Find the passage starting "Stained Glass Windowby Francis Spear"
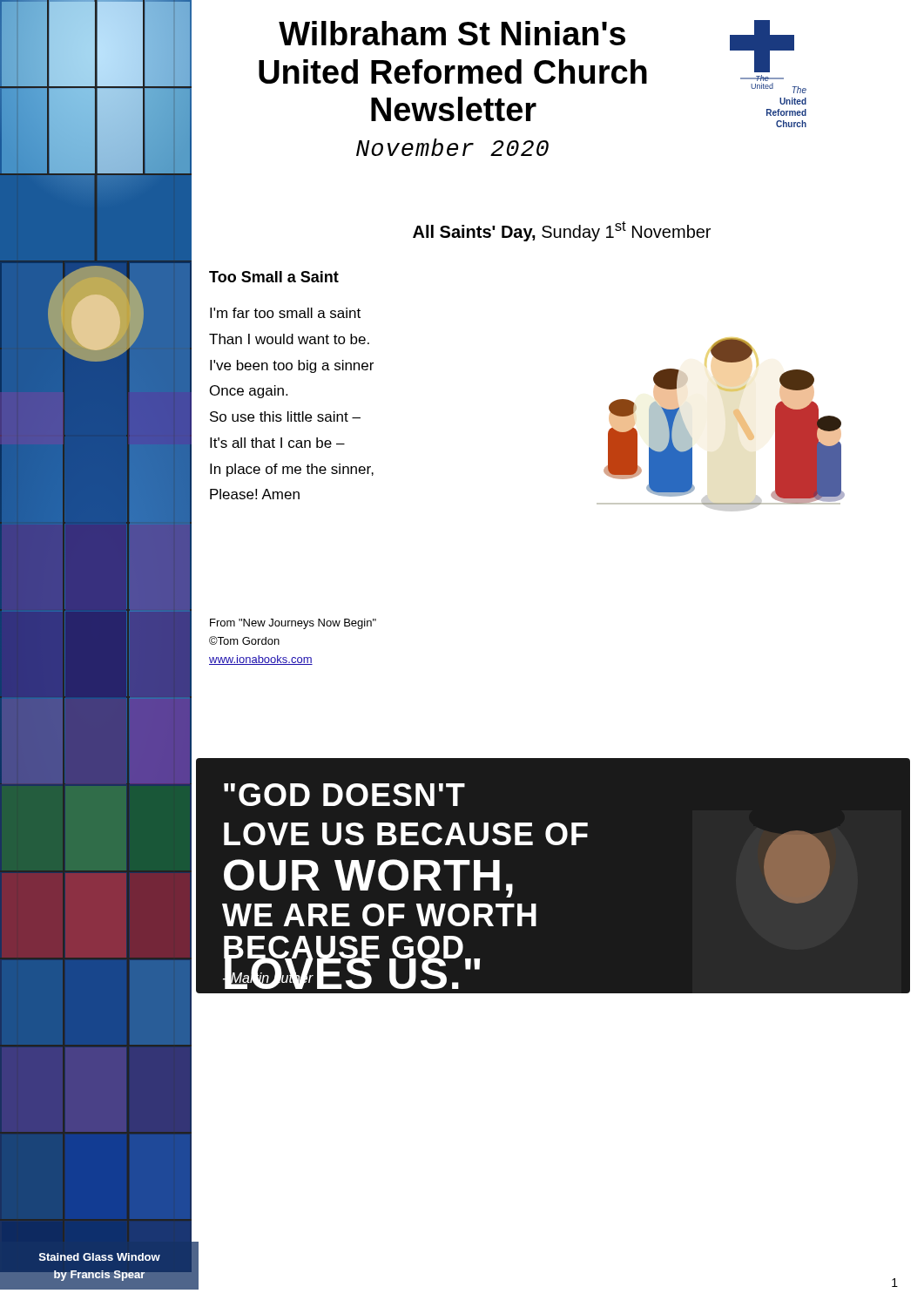The image size is (924, 1307). click(99, 1265)
